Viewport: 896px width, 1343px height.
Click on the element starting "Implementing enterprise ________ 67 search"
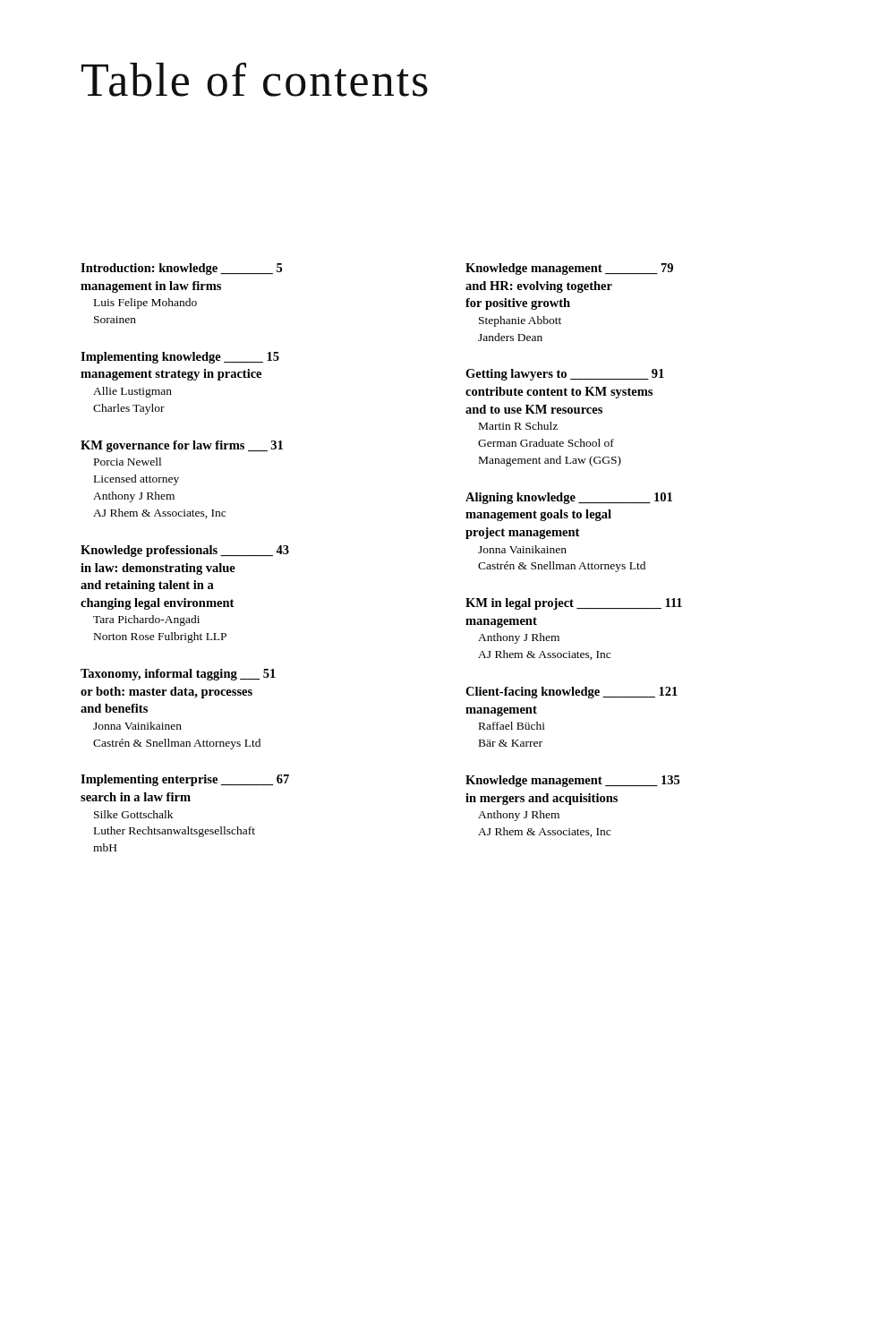185,780
